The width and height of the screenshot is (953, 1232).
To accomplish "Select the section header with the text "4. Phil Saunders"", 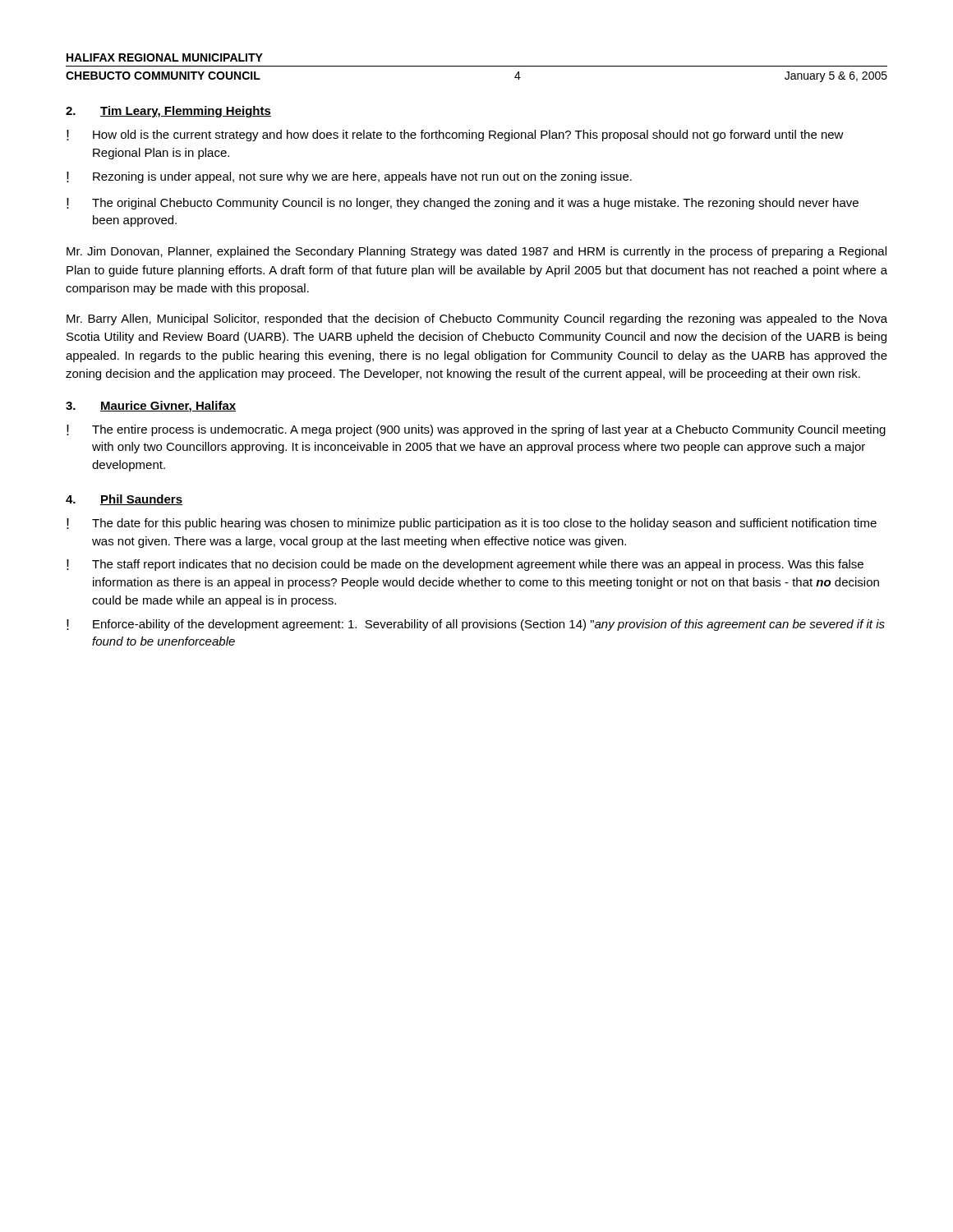I will [124, 499].
